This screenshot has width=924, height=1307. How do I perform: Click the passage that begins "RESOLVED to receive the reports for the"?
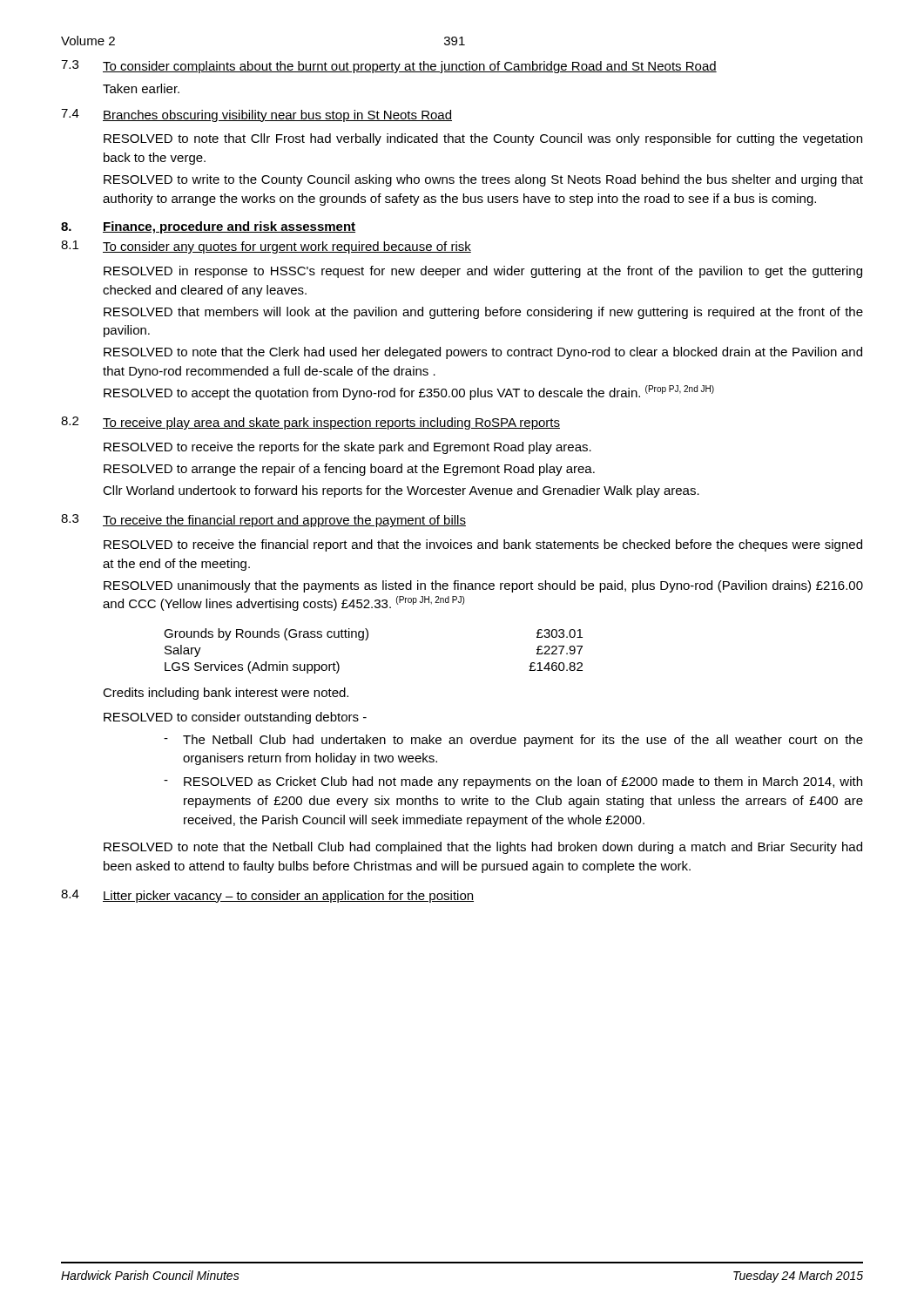[x=462, y=468]
